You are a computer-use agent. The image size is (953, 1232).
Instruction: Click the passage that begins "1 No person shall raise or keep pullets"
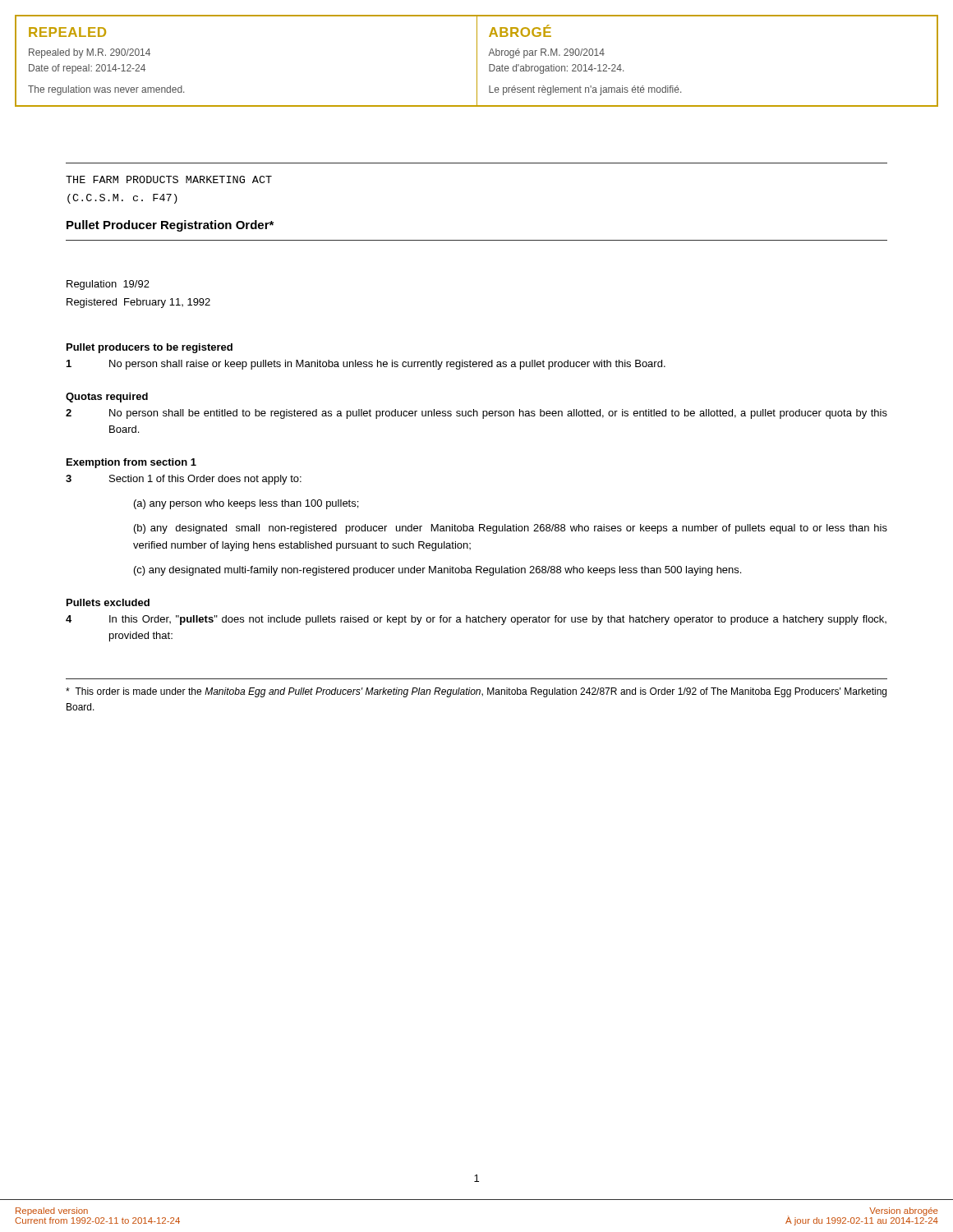pyautogui.click(x=476, y=364)
